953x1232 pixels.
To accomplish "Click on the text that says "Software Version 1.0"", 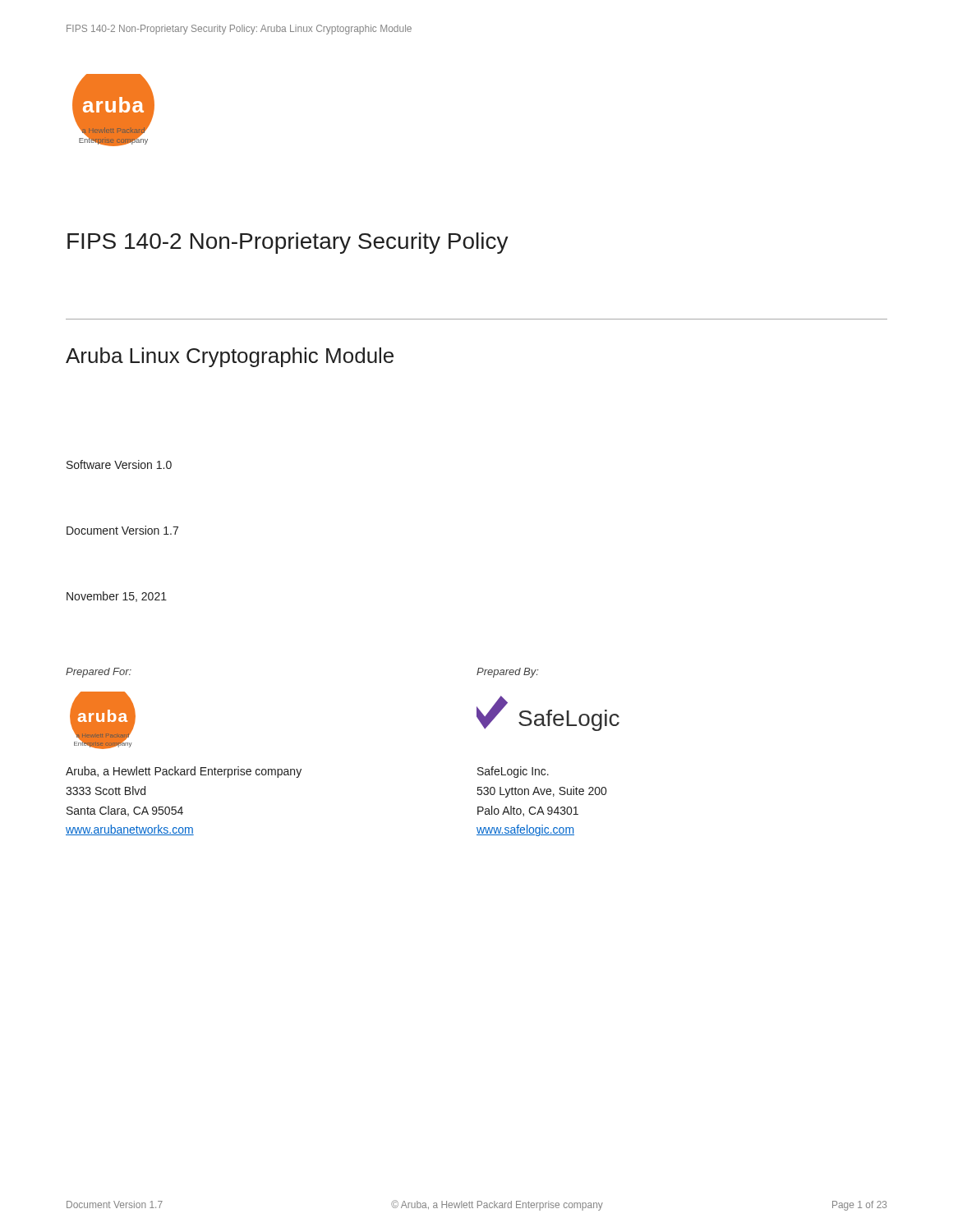I will [119, 465].
